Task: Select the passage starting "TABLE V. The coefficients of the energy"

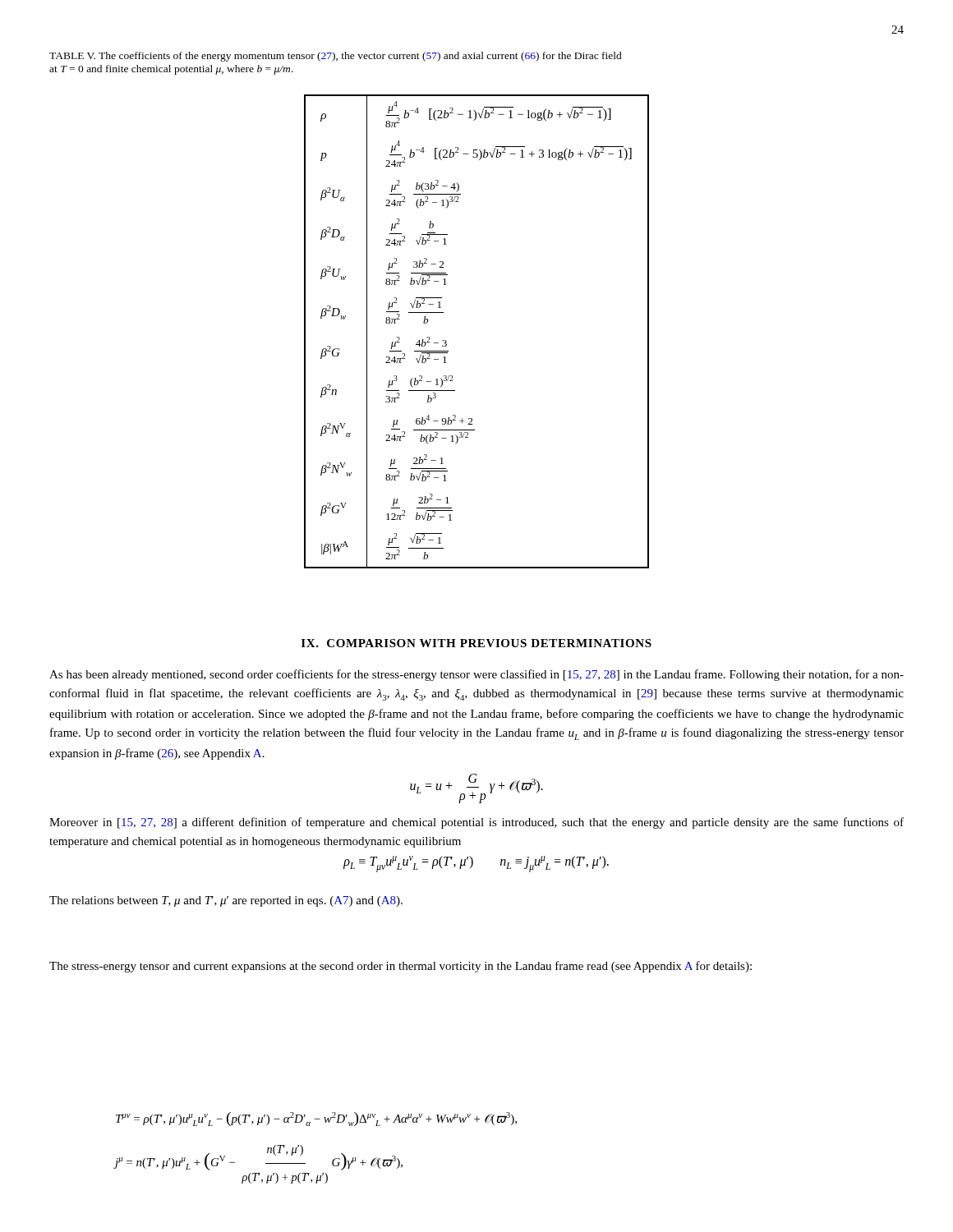Action: (336, 62)
